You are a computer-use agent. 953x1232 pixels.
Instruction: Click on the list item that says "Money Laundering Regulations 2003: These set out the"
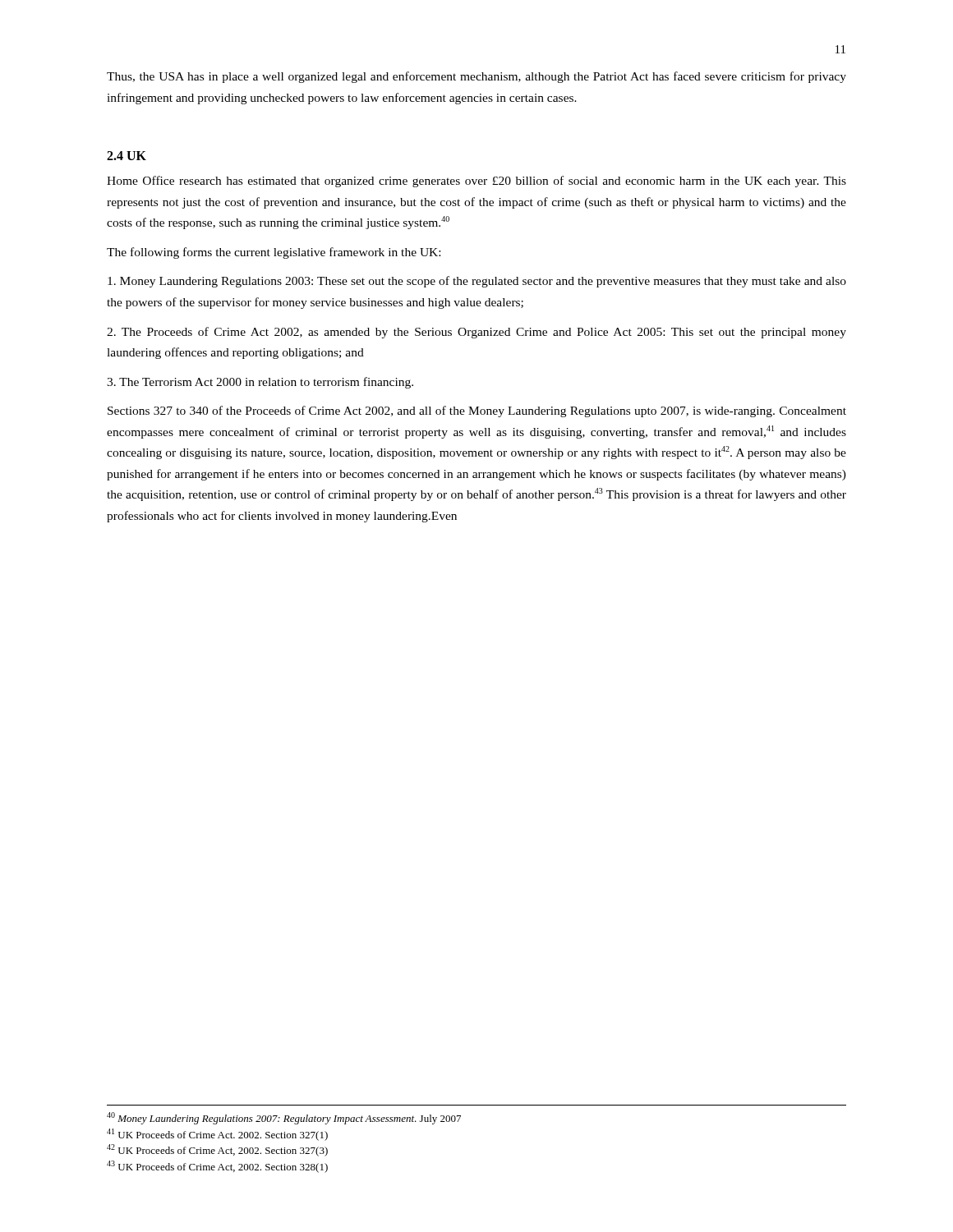[476, 291]
